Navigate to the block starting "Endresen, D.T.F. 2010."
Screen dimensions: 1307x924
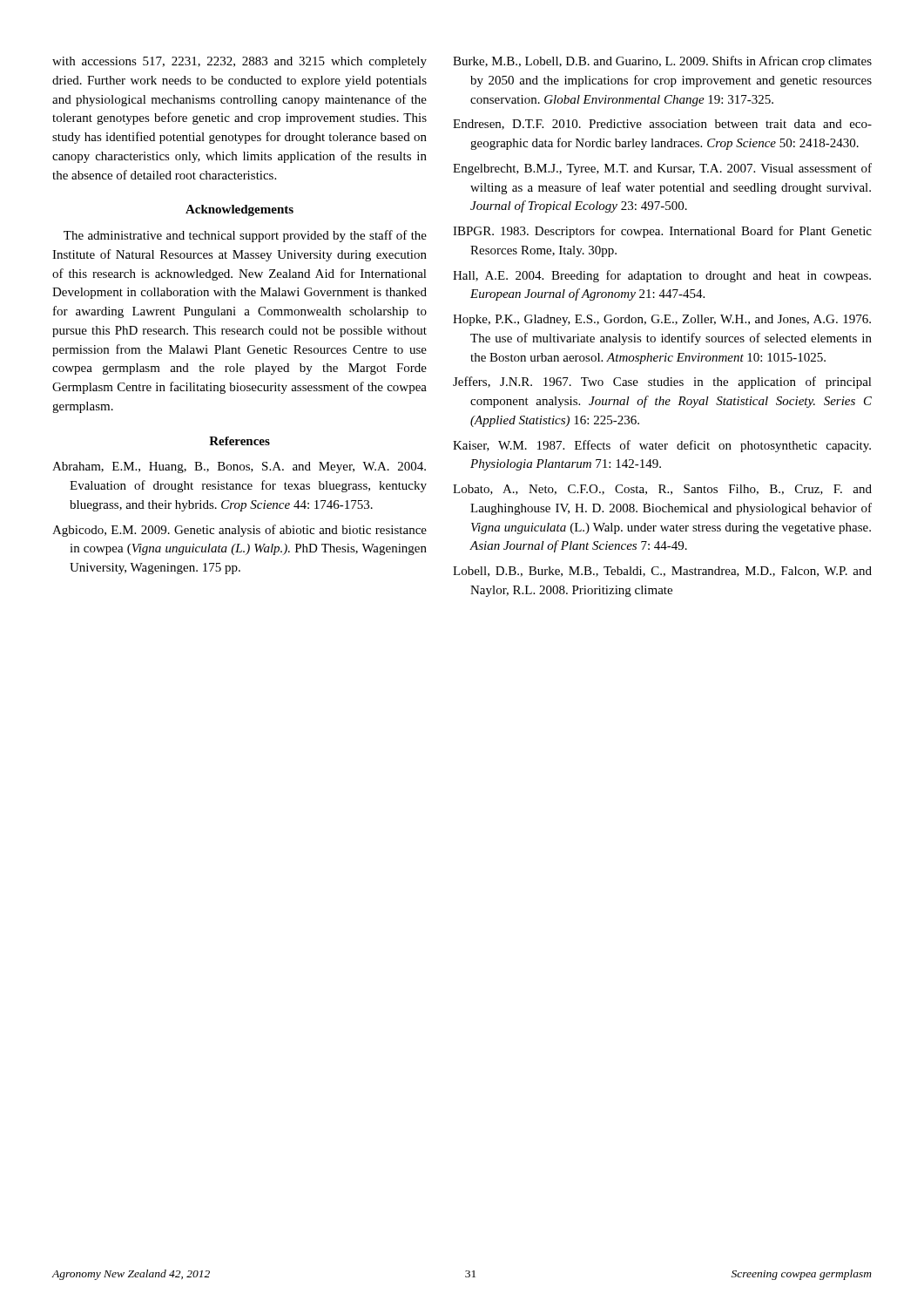662,133
